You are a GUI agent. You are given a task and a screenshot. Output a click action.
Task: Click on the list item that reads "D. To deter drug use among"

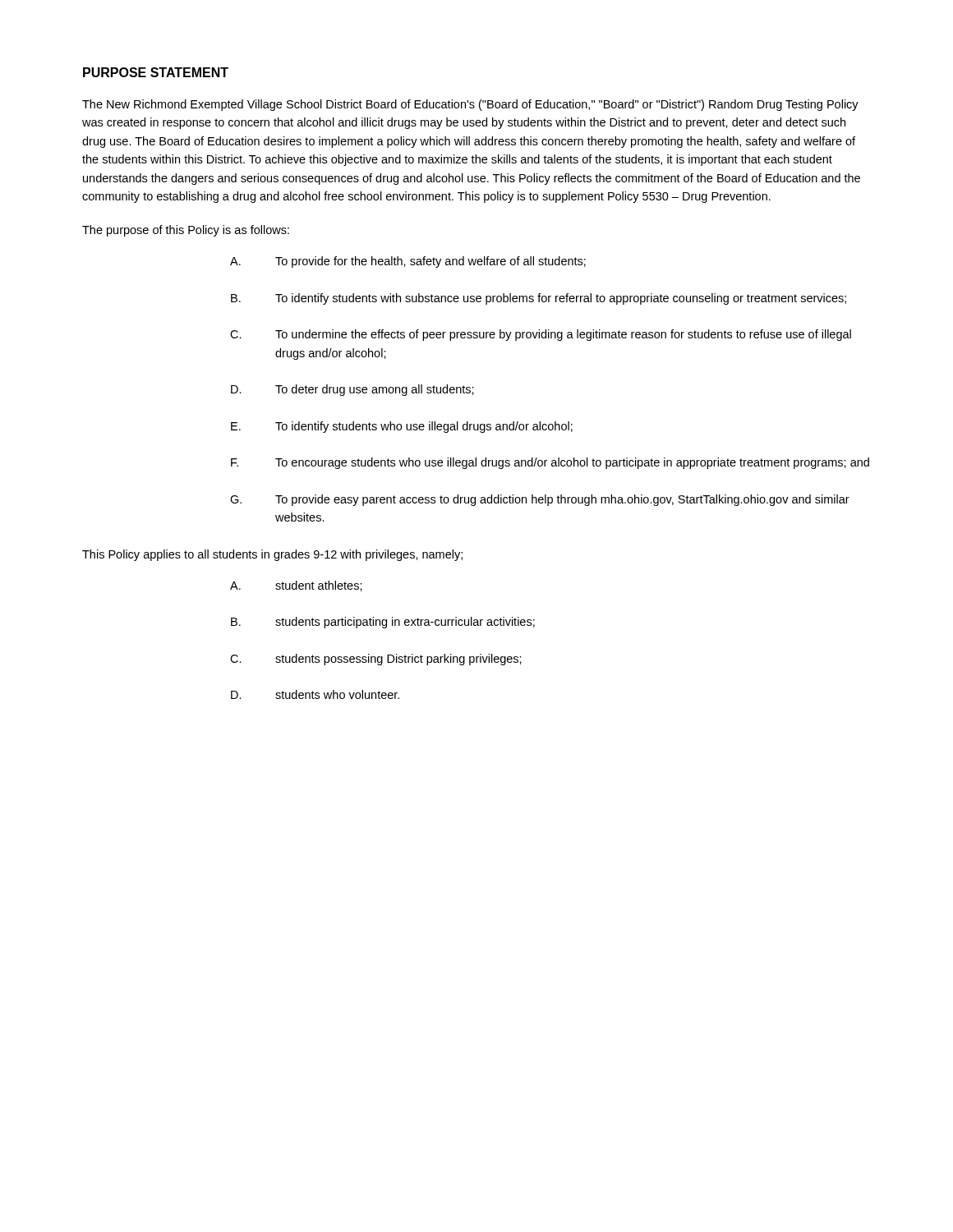[x=352, y=390]
